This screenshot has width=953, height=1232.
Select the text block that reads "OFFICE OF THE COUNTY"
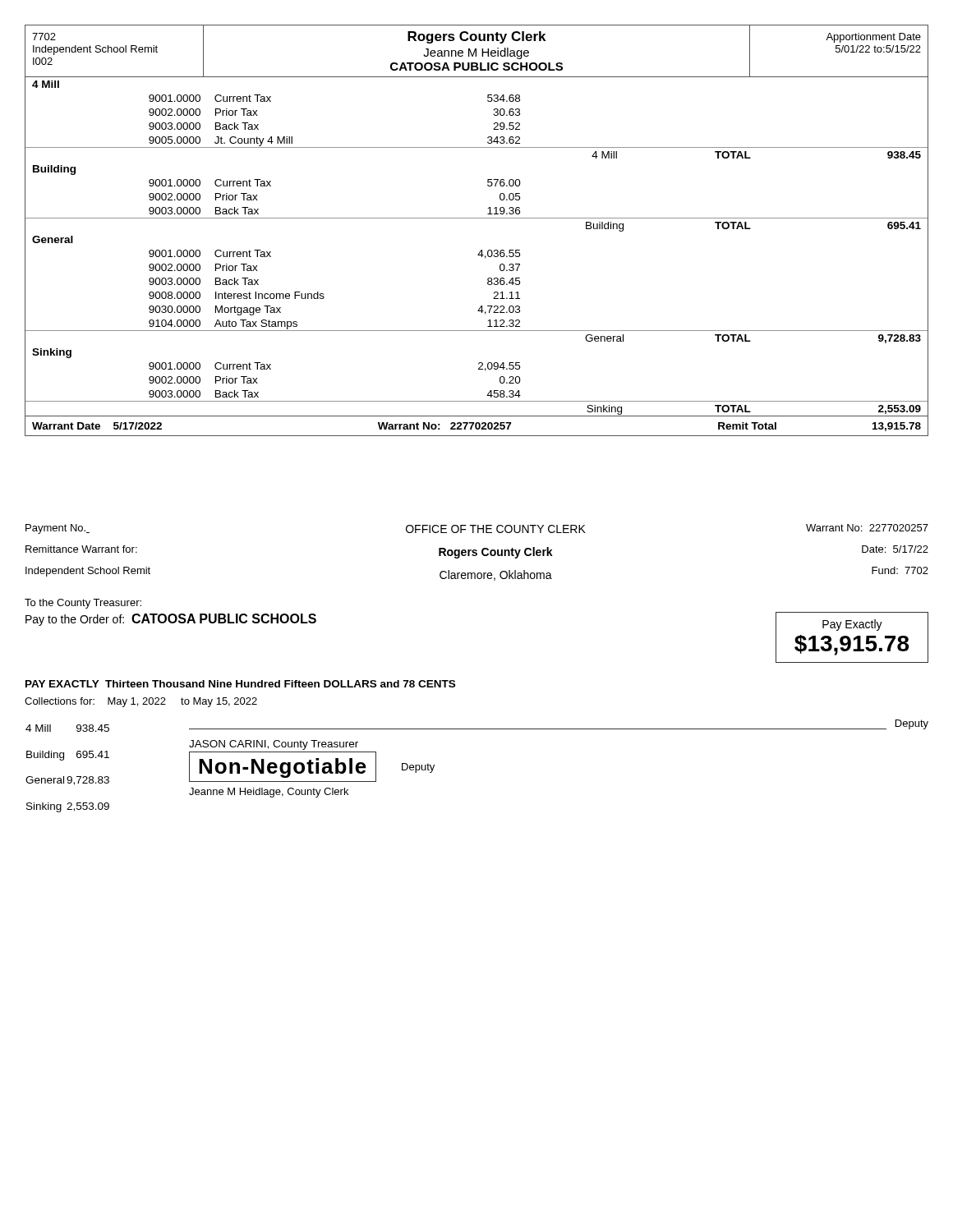pos(495,552)
